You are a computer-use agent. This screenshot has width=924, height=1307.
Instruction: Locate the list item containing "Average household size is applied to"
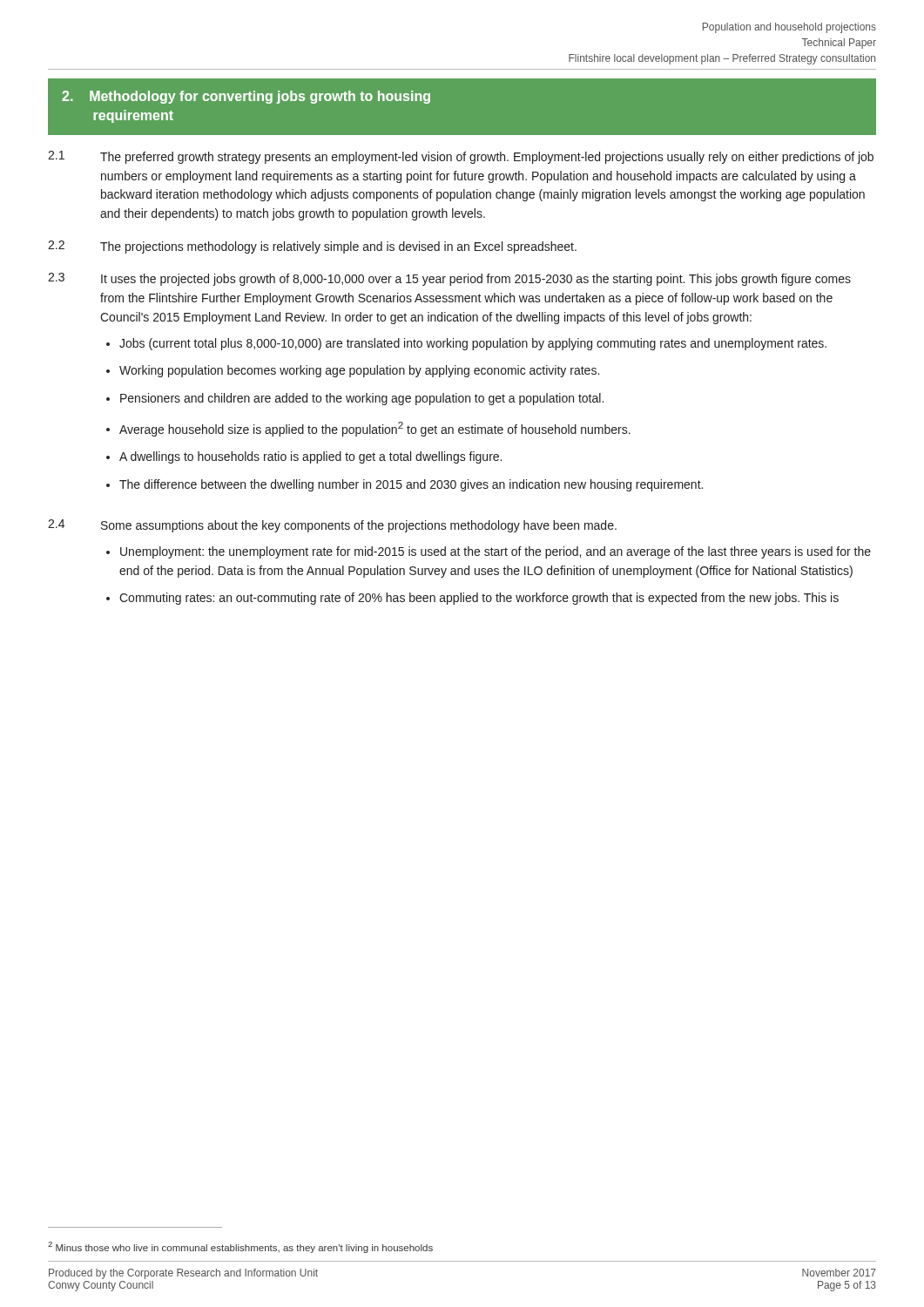375,427
